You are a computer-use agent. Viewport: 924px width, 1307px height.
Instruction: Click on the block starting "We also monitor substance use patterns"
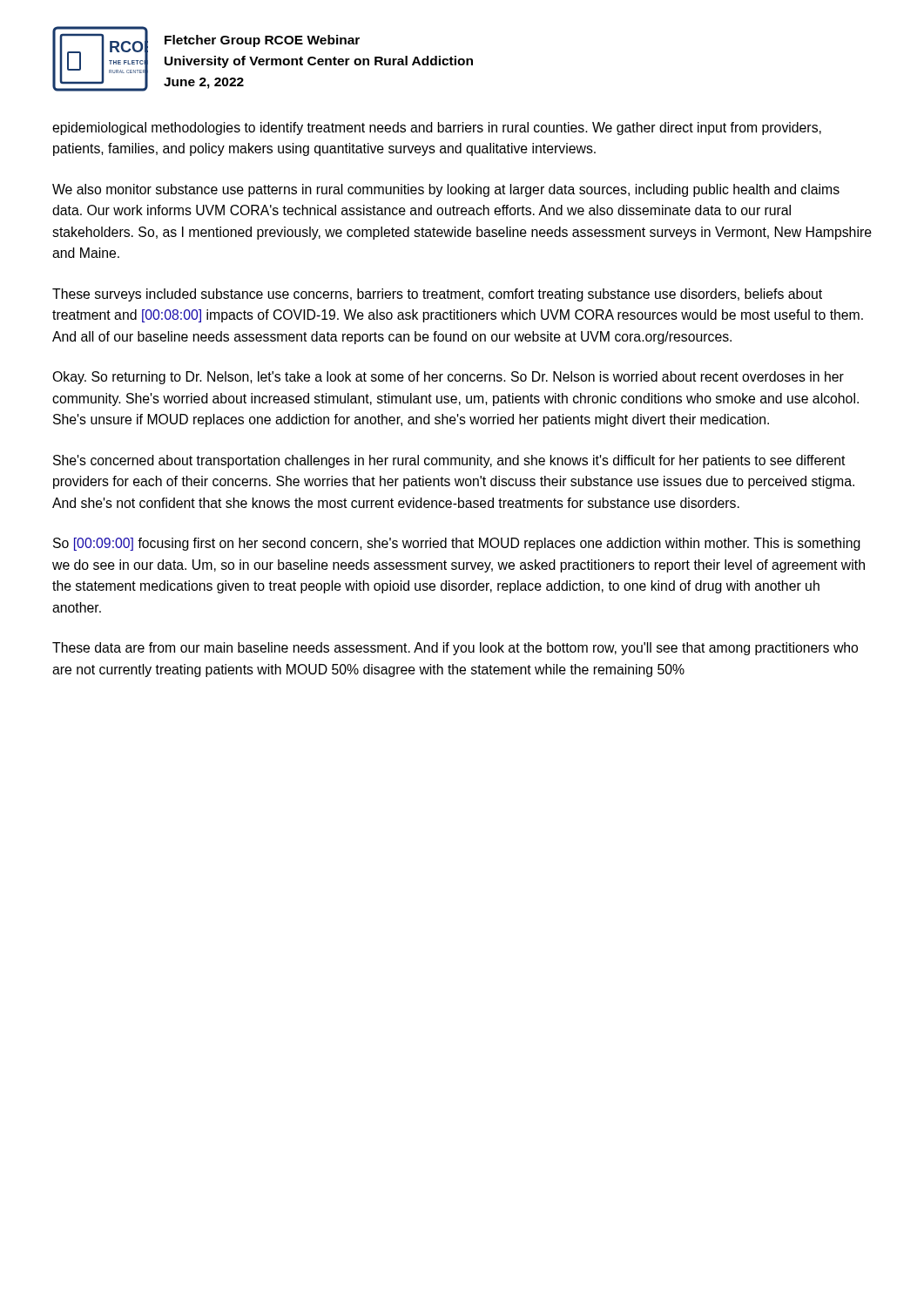[462, 221]
